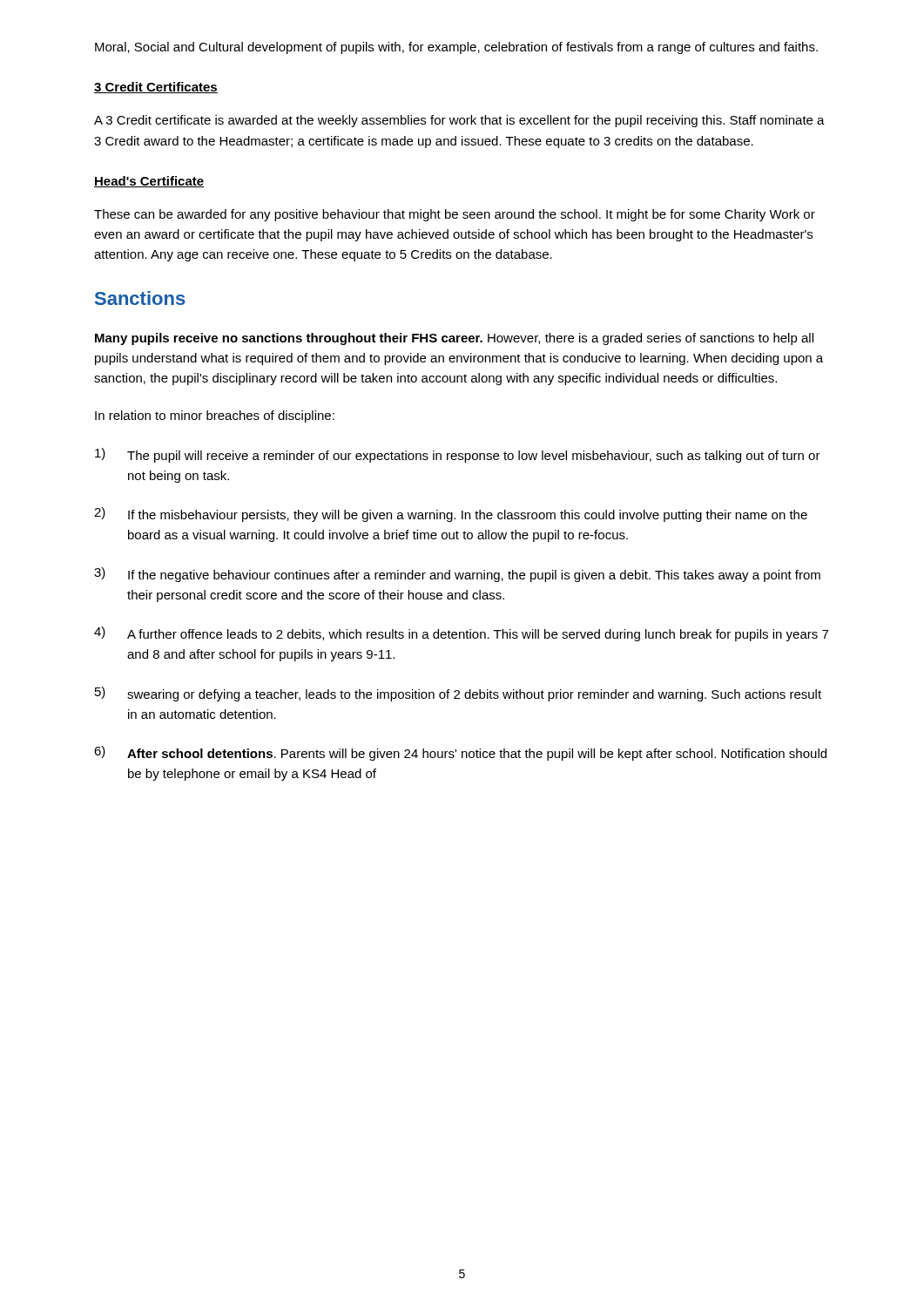This screenshot has height=1307, width=924.
Task: Locate the list item with the text "6) After school detentions."
Action: coord(462,764)
